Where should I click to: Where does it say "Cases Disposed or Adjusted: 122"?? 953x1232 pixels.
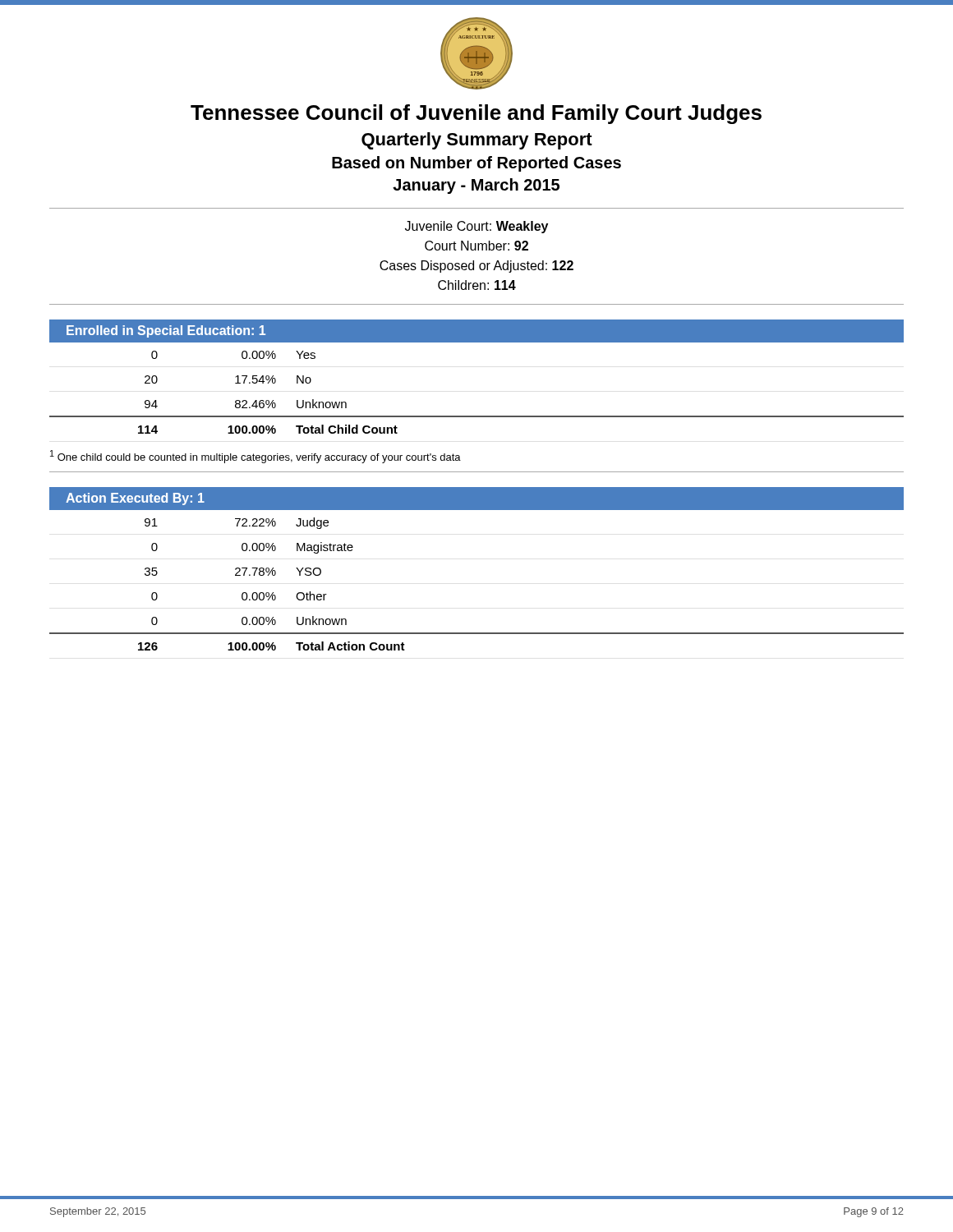(476, 266)
